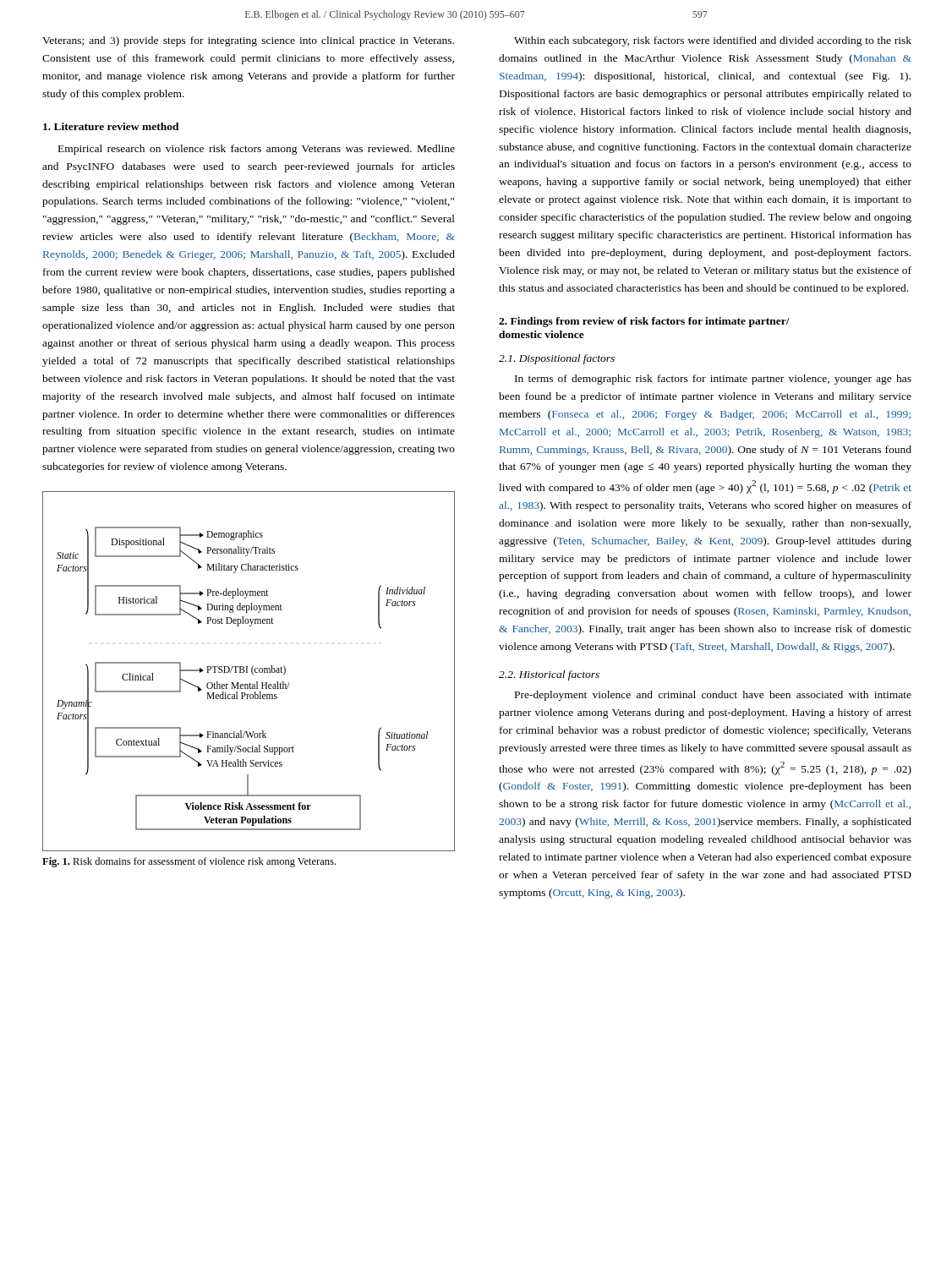Click on the passage starting "2.2. Historical factors"
Image resolution: width=952 pixels, height=1268 pixels.
[x=549, y=674]
